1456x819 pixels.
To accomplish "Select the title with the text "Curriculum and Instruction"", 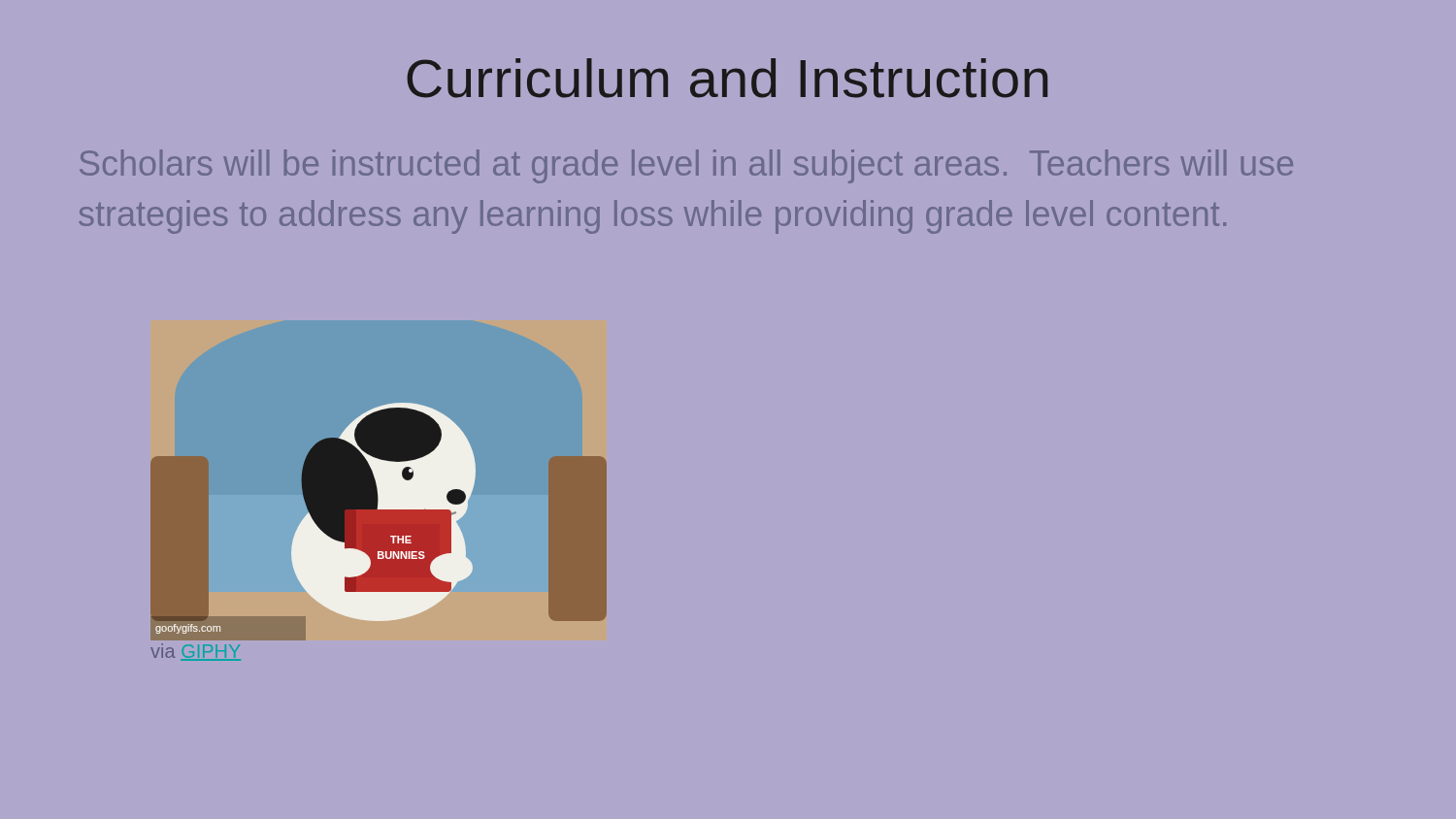I will pos(728,78).
